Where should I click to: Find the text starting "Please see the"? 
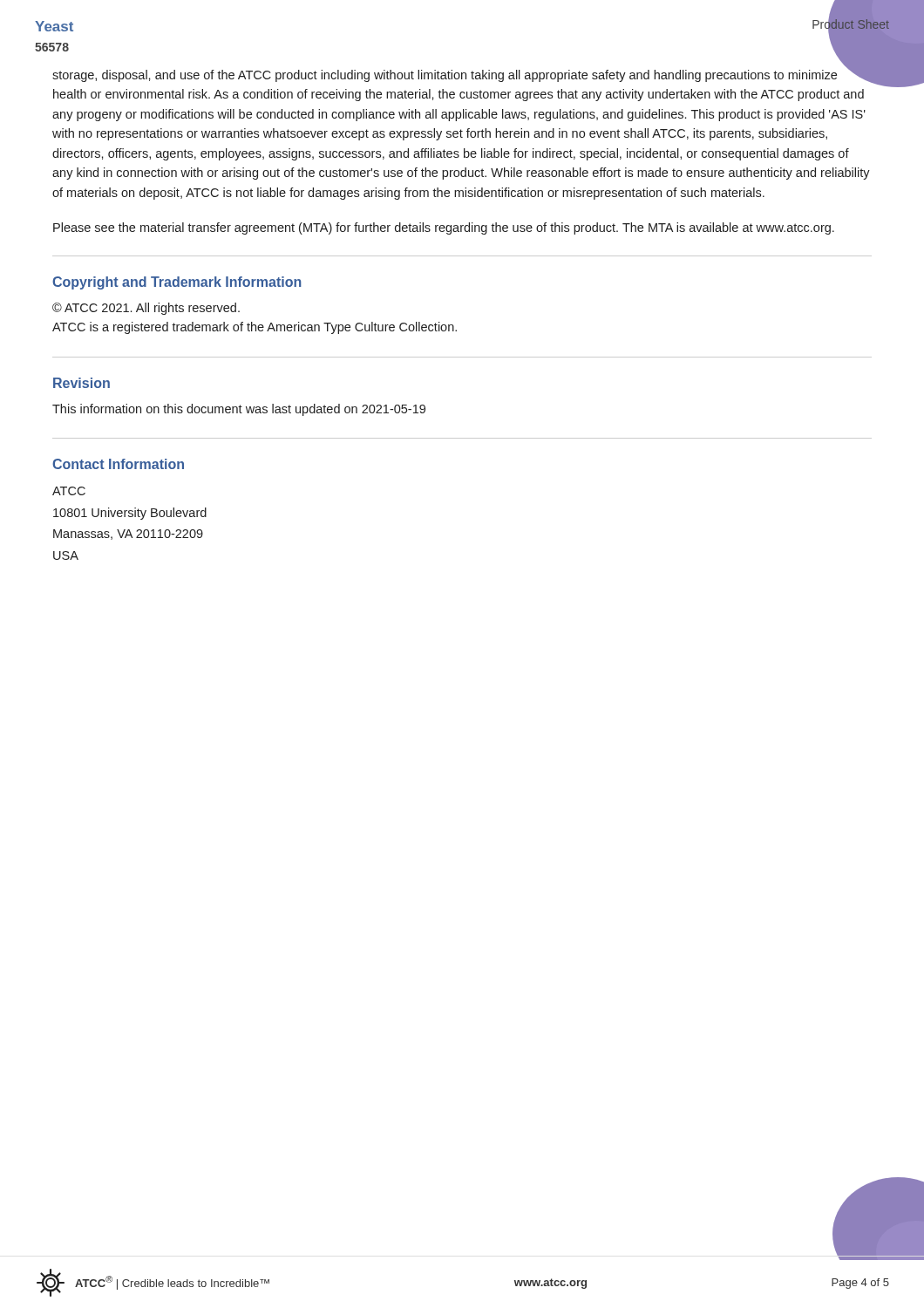tap(444, 228)
